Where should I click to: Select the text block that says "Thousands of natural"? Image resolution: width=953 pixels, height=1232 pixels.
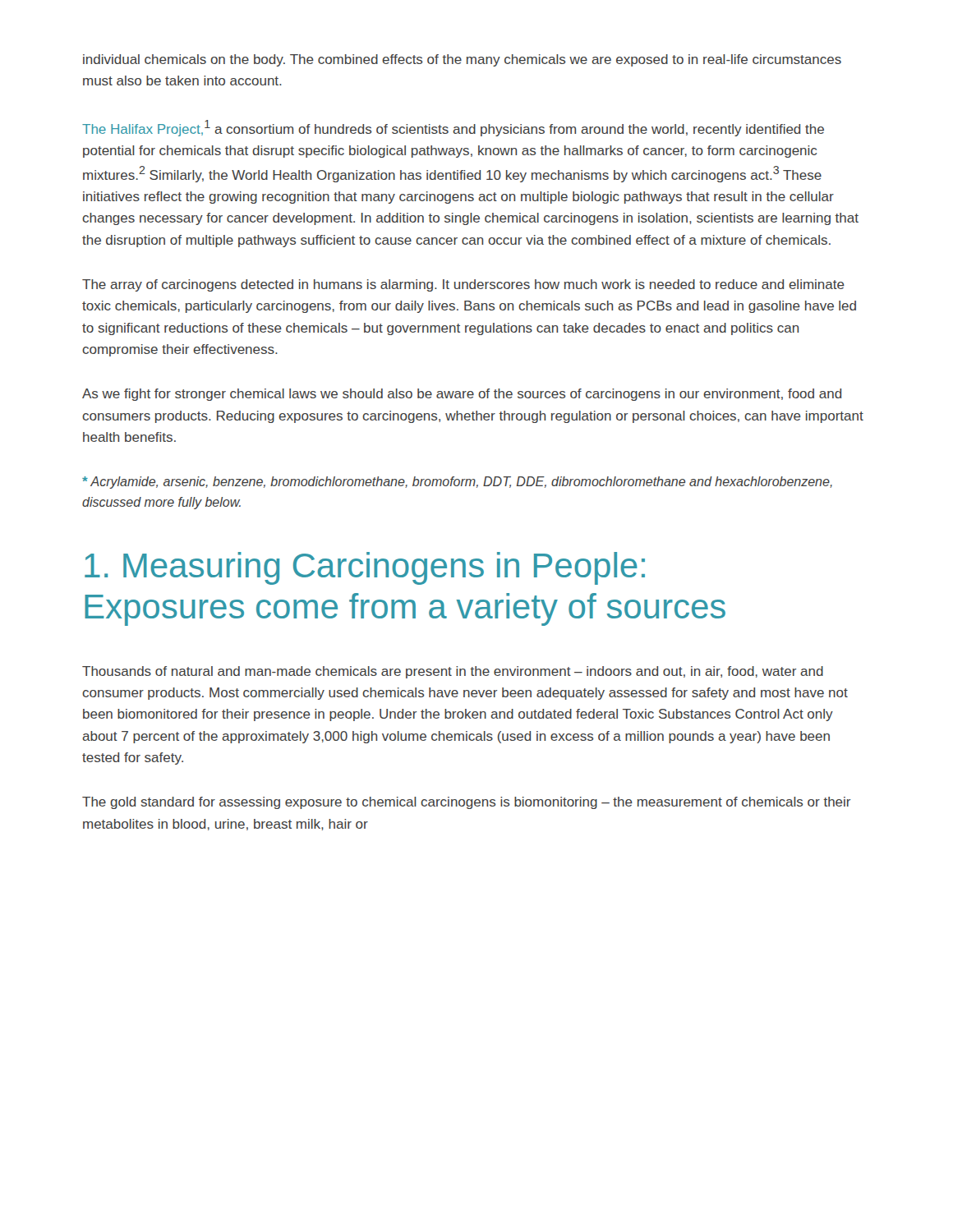[x=465, y=714]
